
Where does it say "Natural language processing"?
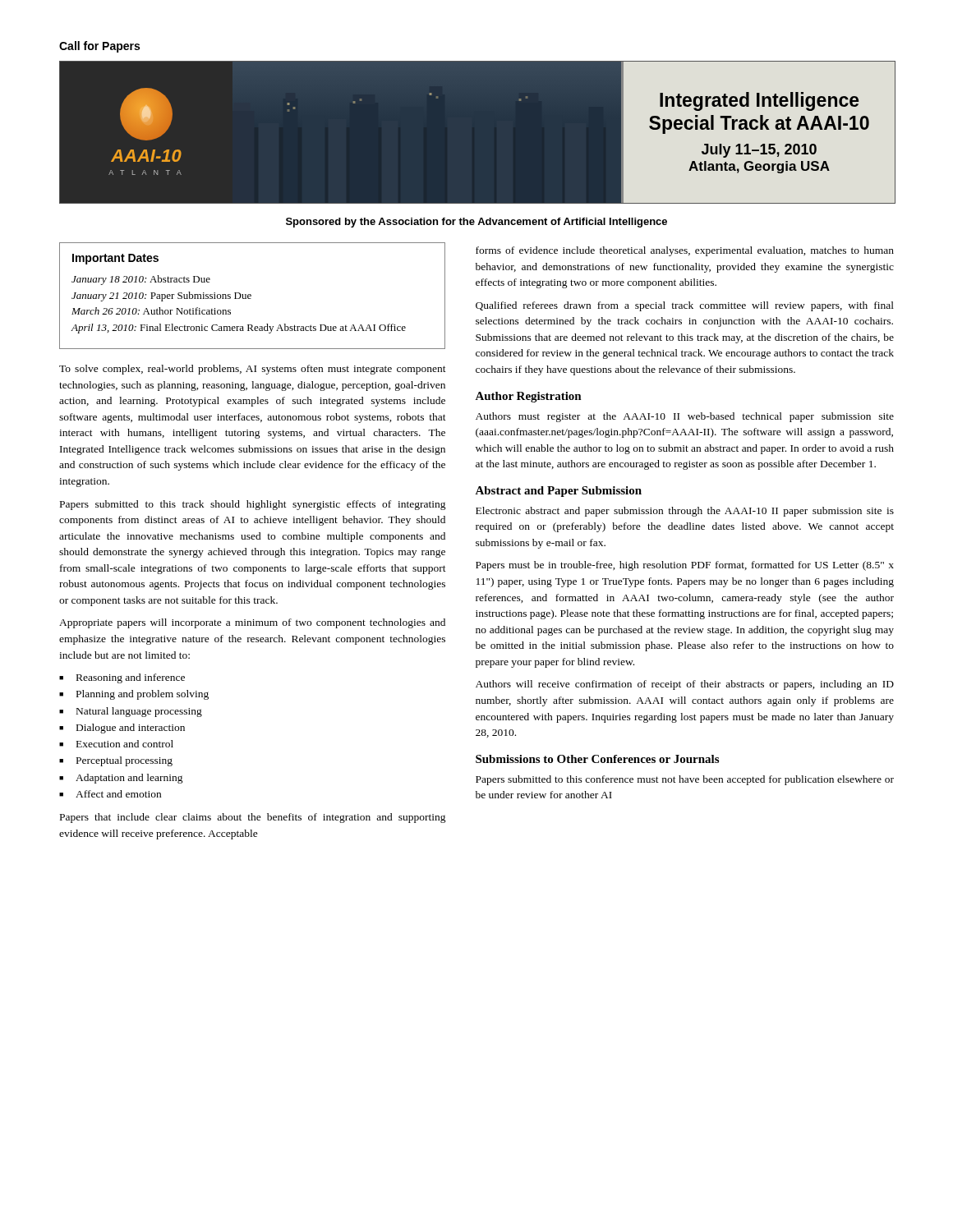point(139,711)
